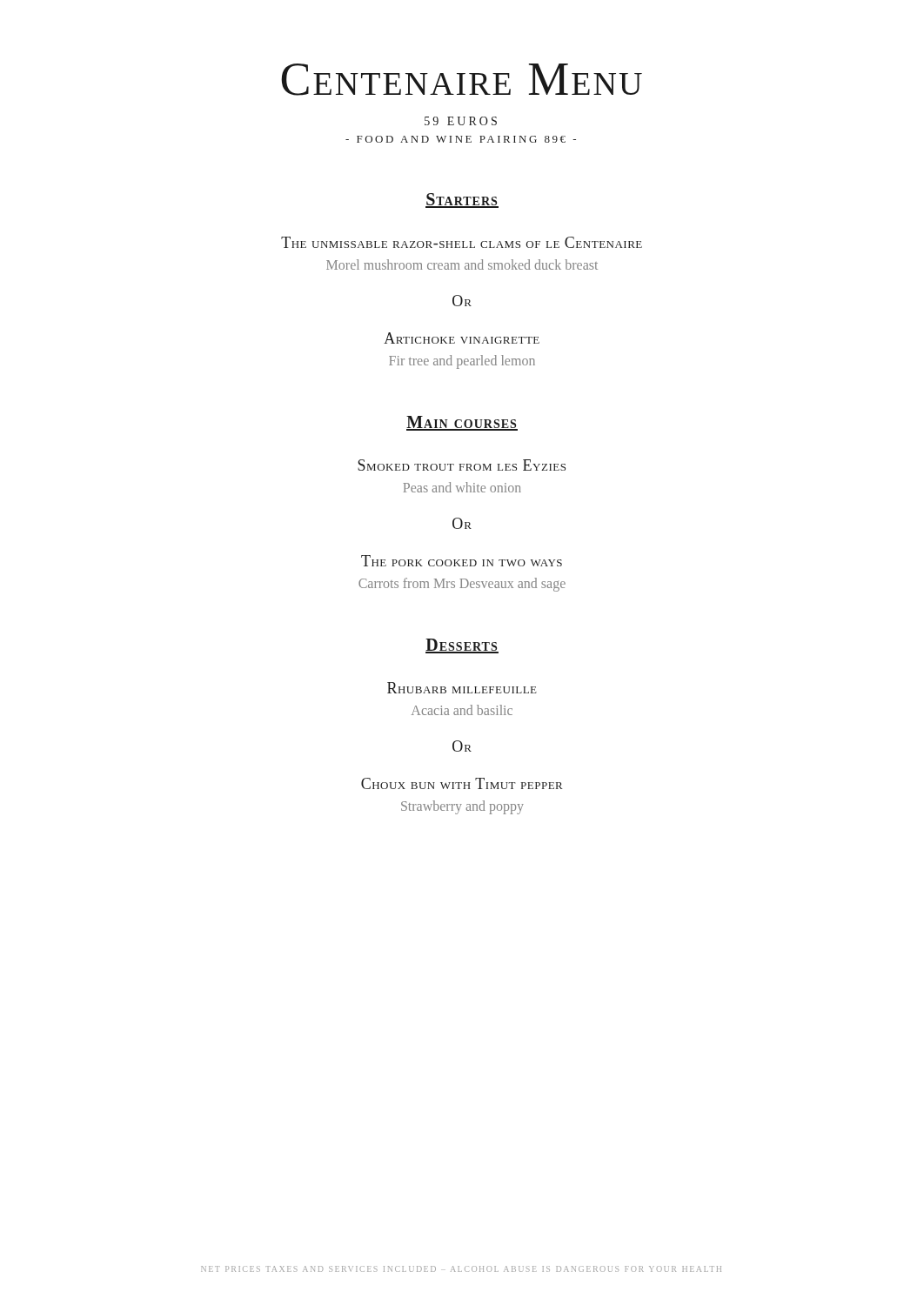
Task: Navigate to the block starting "food and wine"
Action: point(462,139)
